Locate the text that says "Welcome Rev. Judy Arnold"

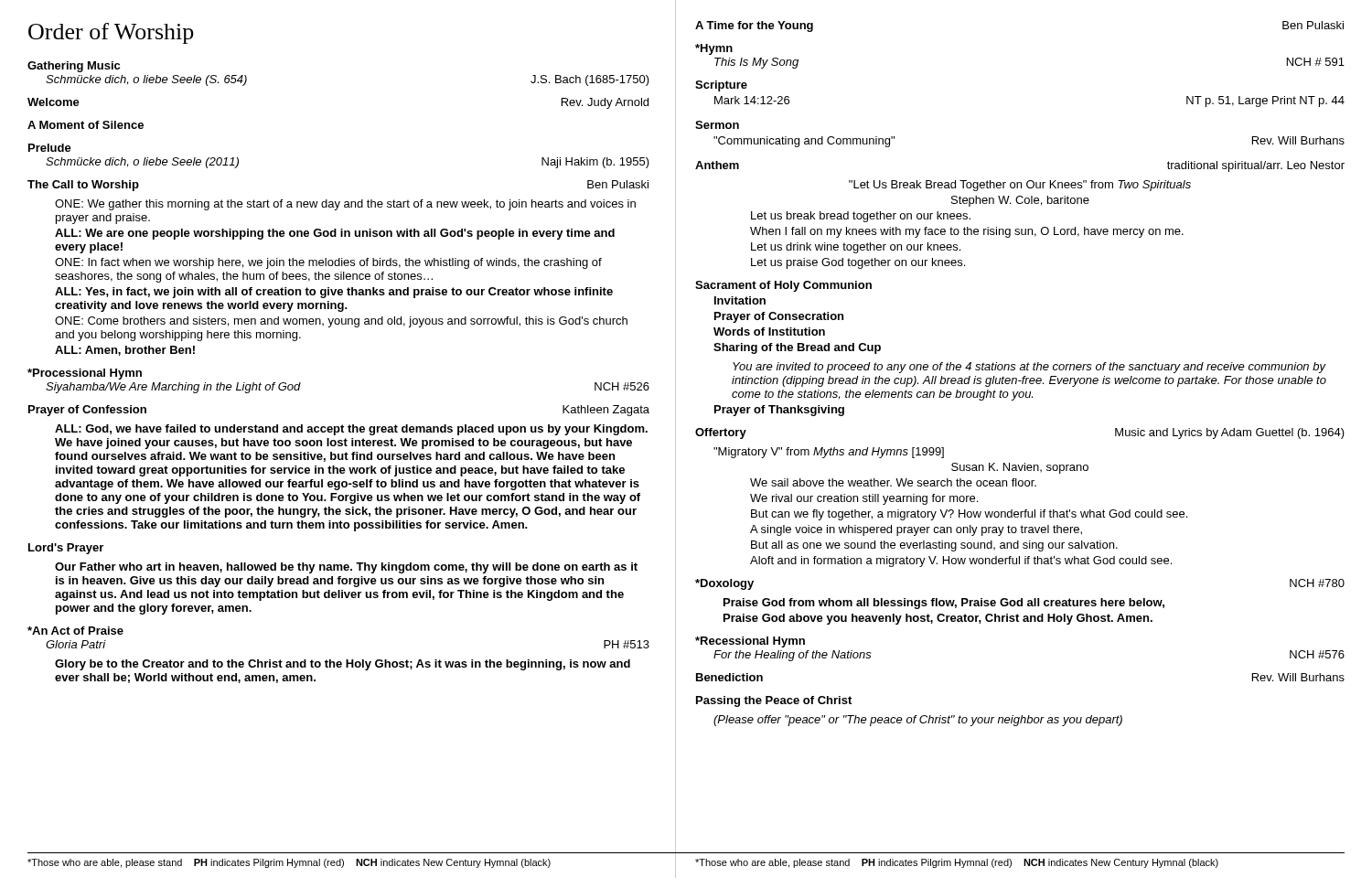[55, 103]
